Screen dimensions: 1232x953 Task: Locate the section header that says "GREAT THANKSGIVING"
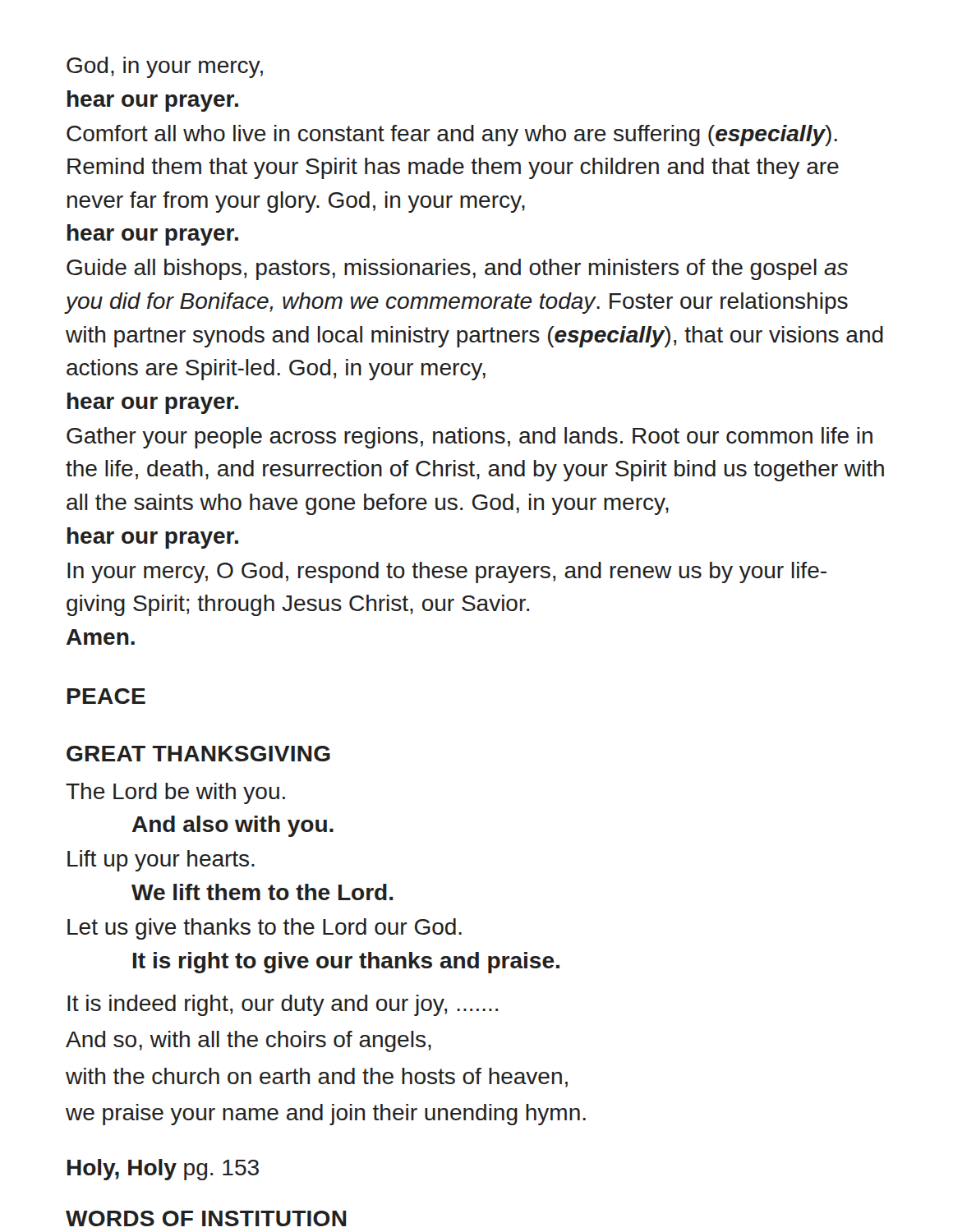click(199, 753)
